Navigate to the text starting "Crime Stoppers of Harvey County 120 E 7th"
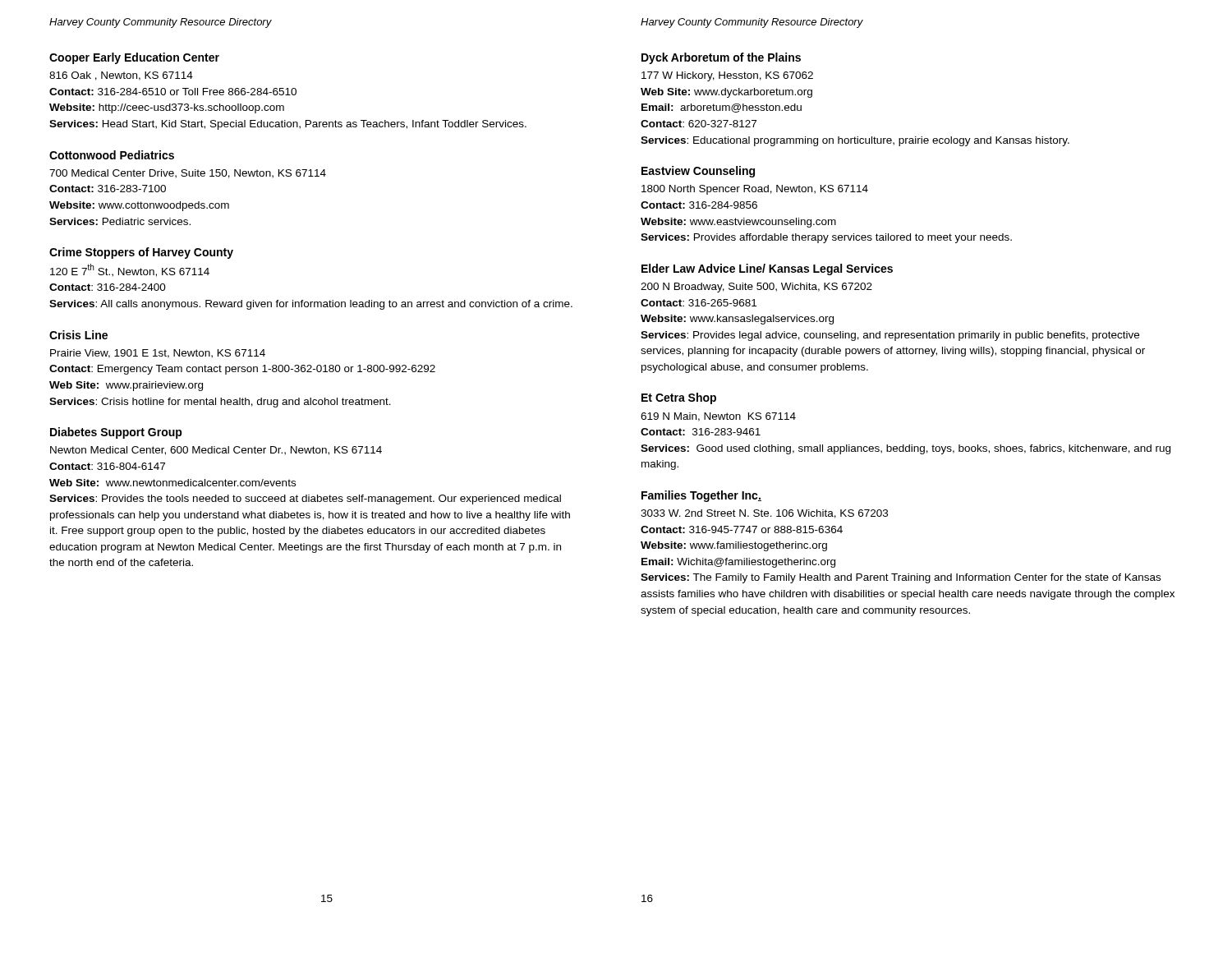 click(141, 253)
